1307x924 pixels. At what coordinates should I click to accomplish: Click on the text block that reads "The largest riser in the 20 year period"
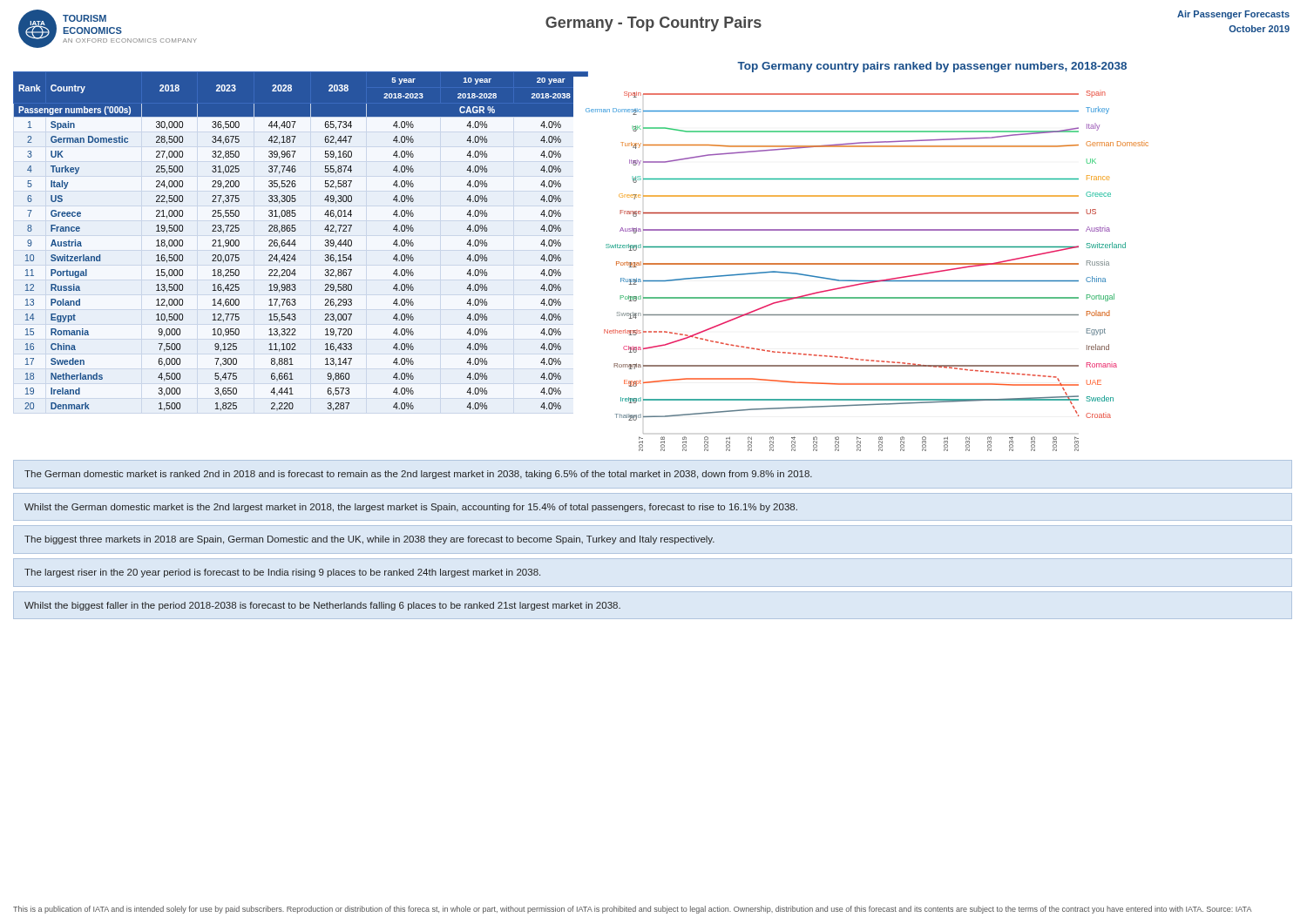point(283,572)
